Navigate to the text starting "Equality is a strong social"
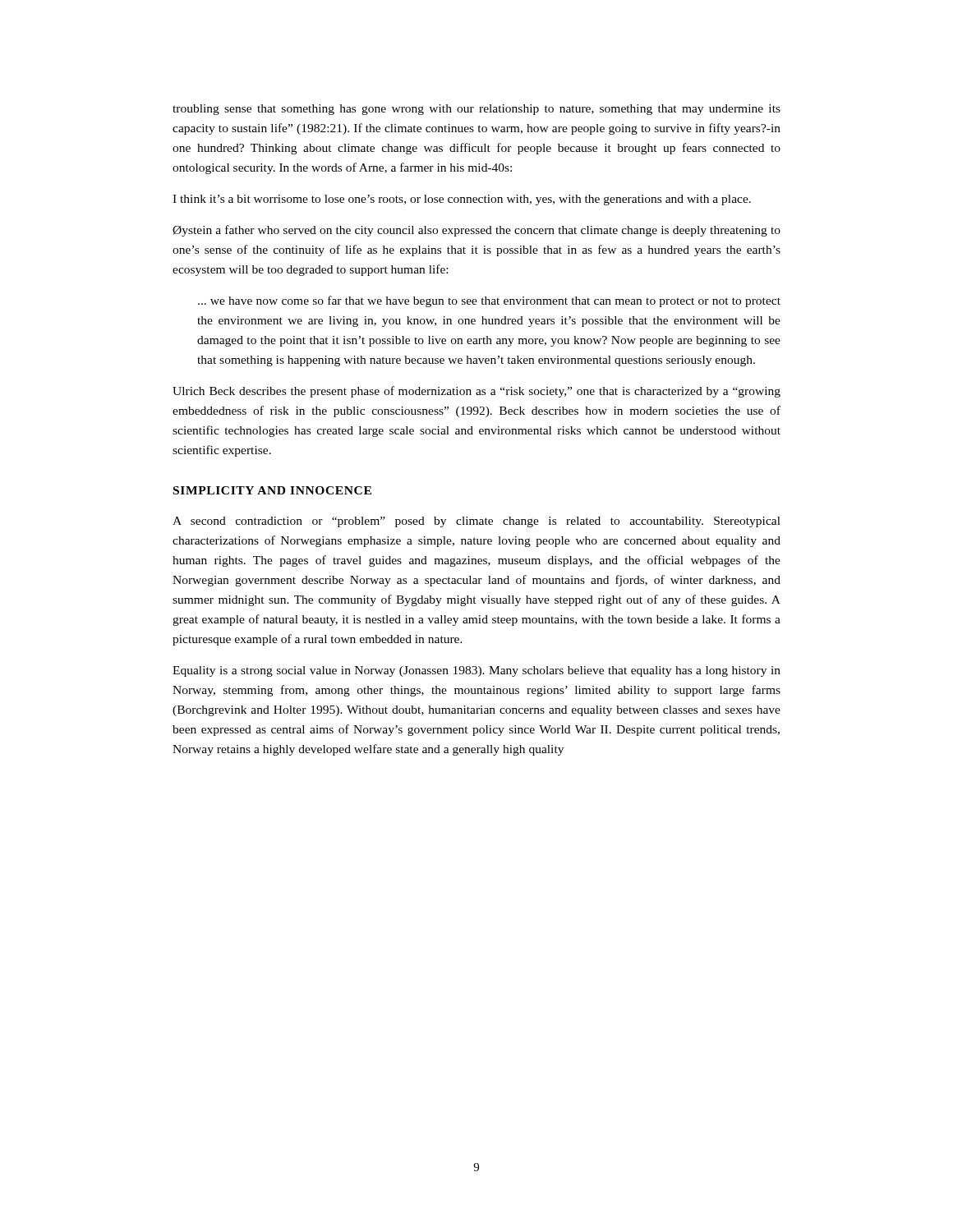Image resolution: width=953 pixels, height=1232 pixels. [x=476, y=710]
